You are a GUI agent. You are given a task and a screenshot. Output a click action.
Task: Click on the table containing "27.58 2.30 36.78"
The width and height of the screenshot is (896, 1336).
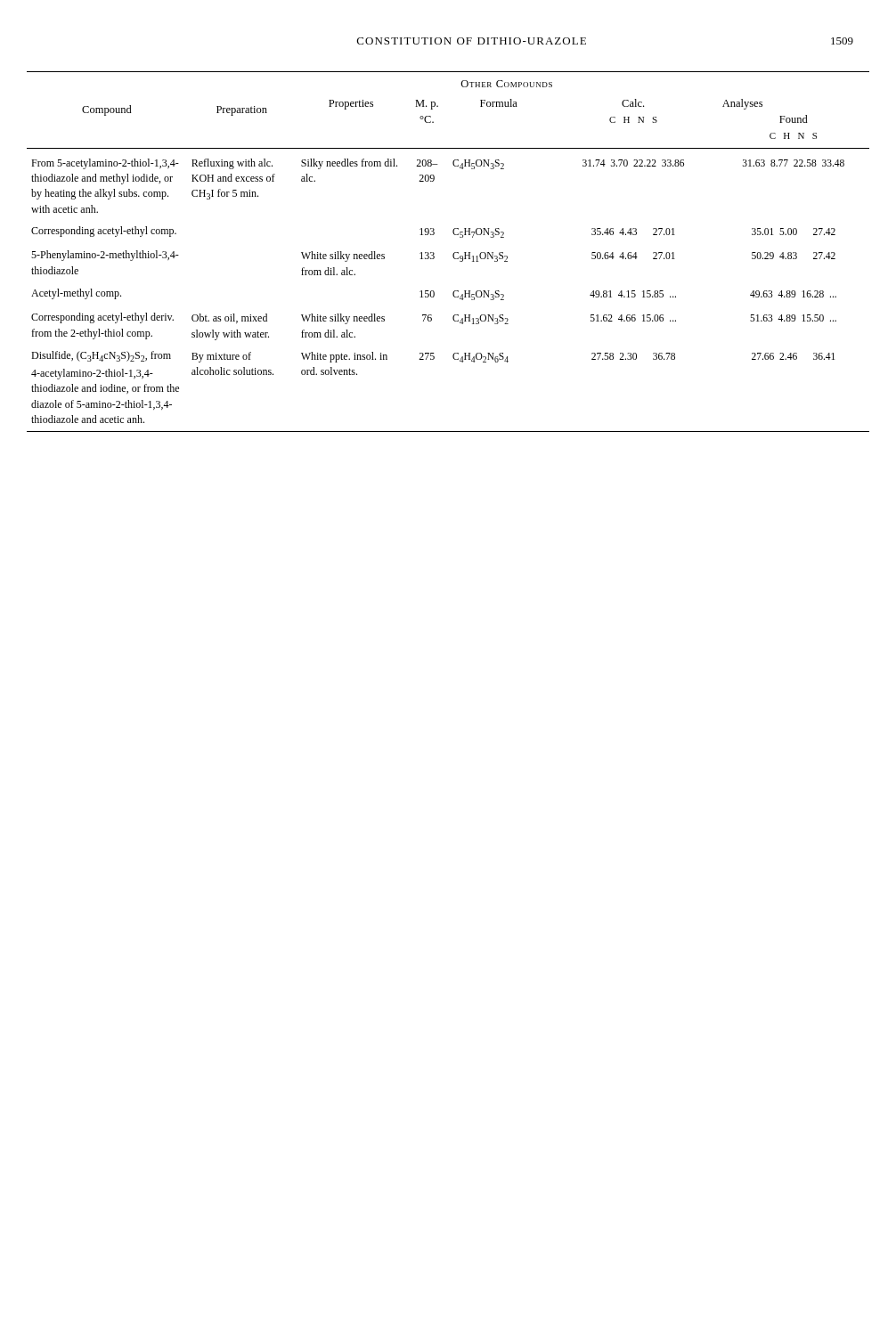click(448, 252)
